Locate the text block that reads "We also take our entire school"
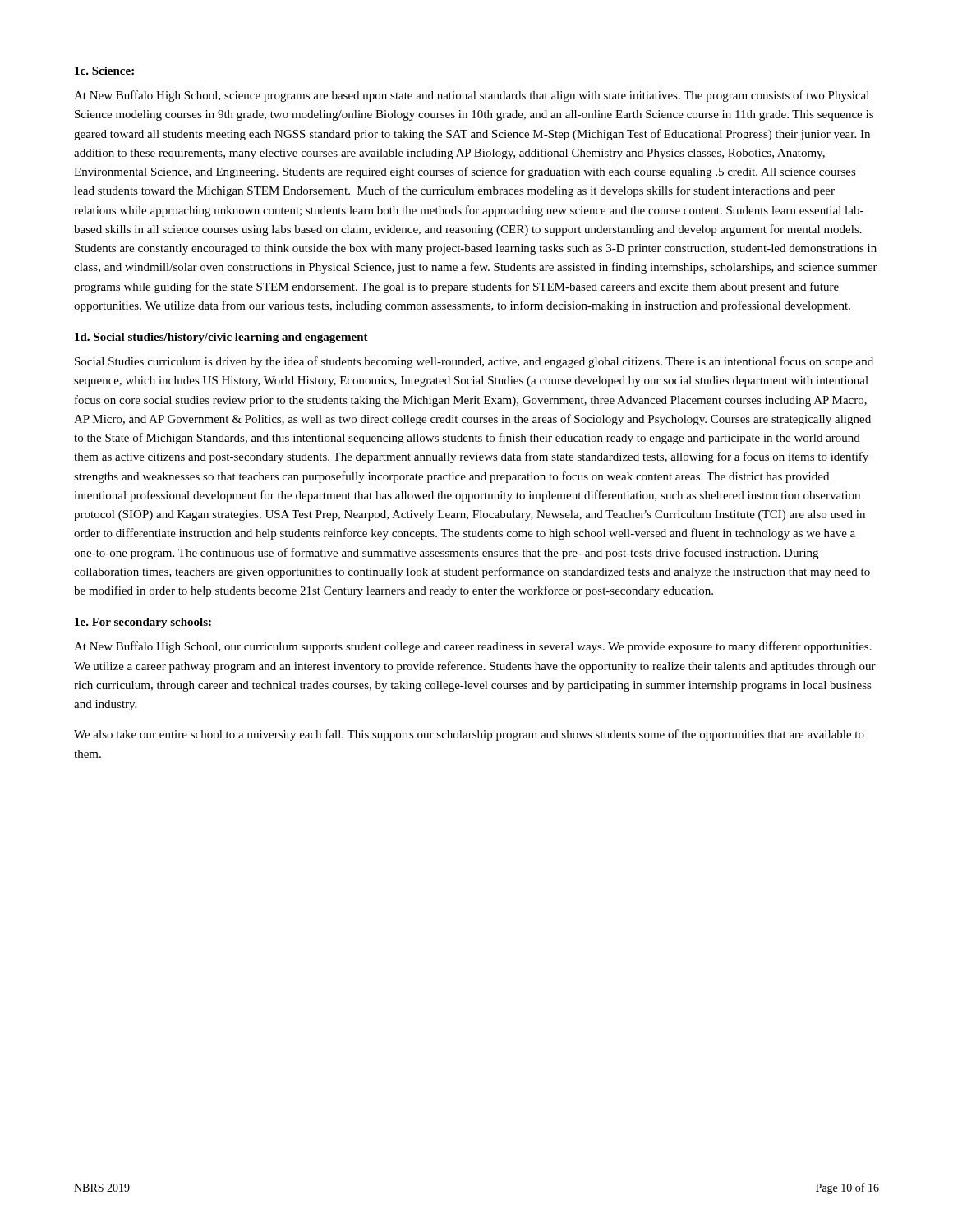 pos(469,744)
